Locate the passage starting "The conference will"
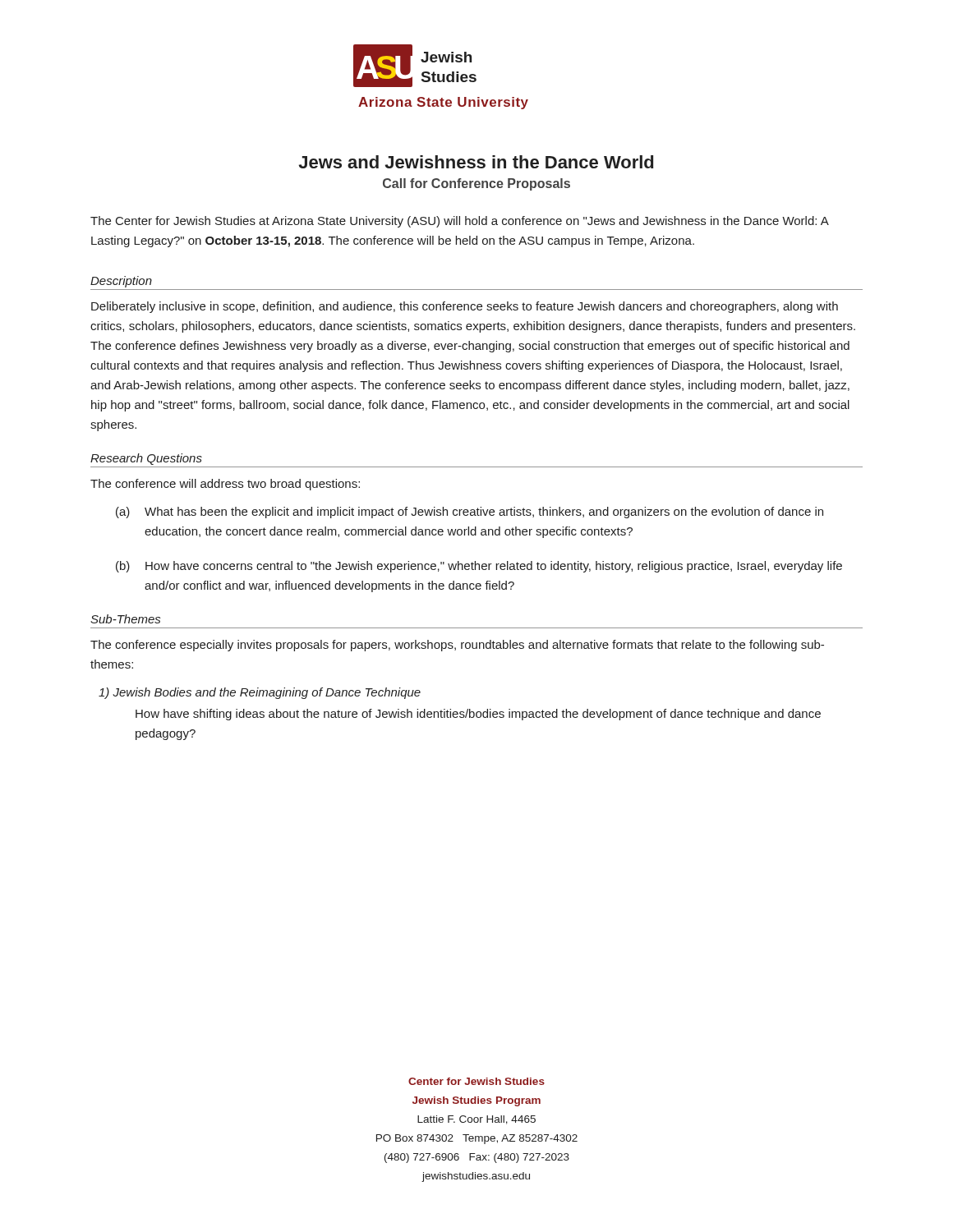 tap(226, 483)
